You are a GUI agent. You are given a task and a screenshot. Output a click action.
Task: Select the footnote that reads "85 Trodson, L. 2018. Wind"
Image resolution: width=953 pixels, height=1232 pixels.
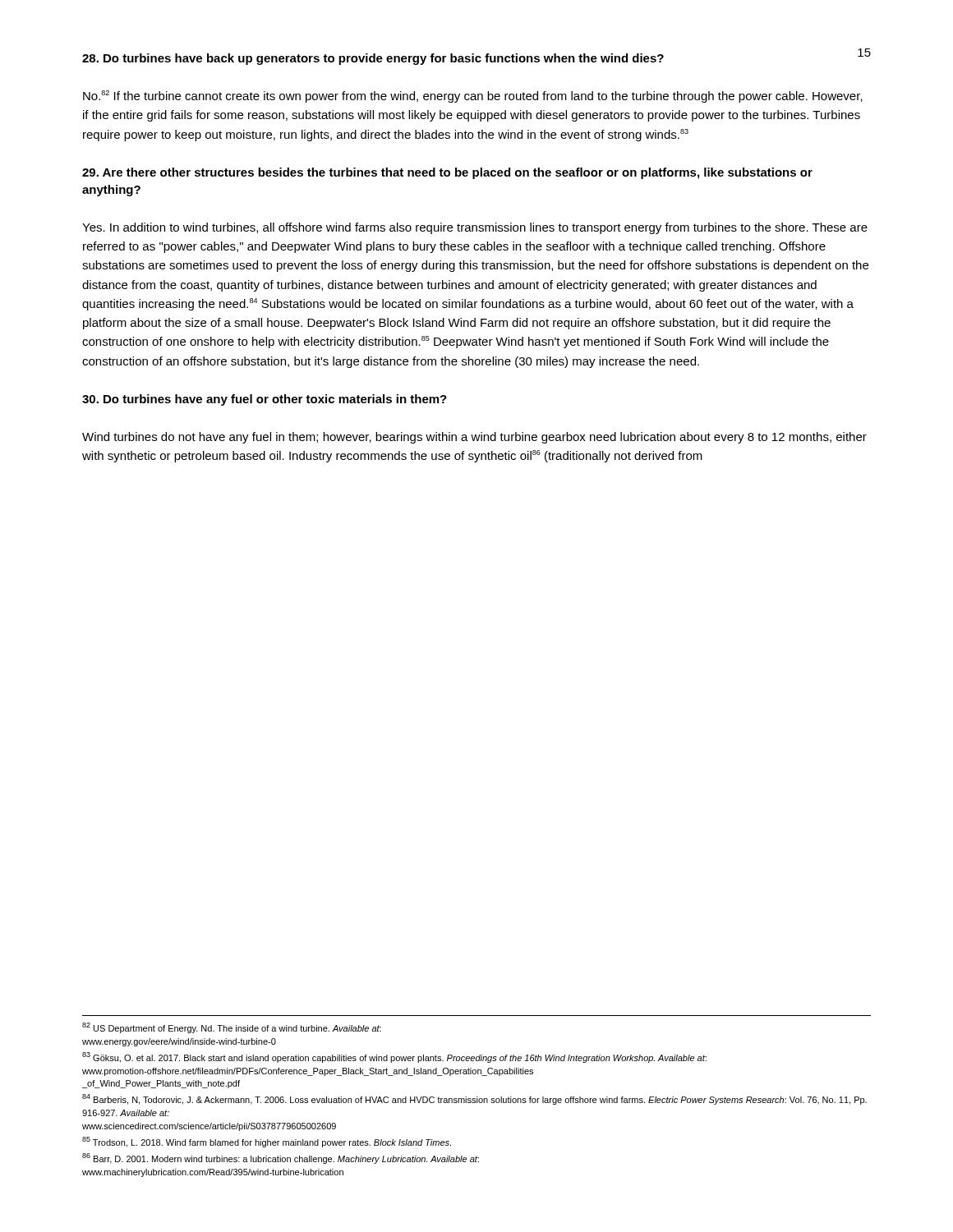[x=267, y=1142]
